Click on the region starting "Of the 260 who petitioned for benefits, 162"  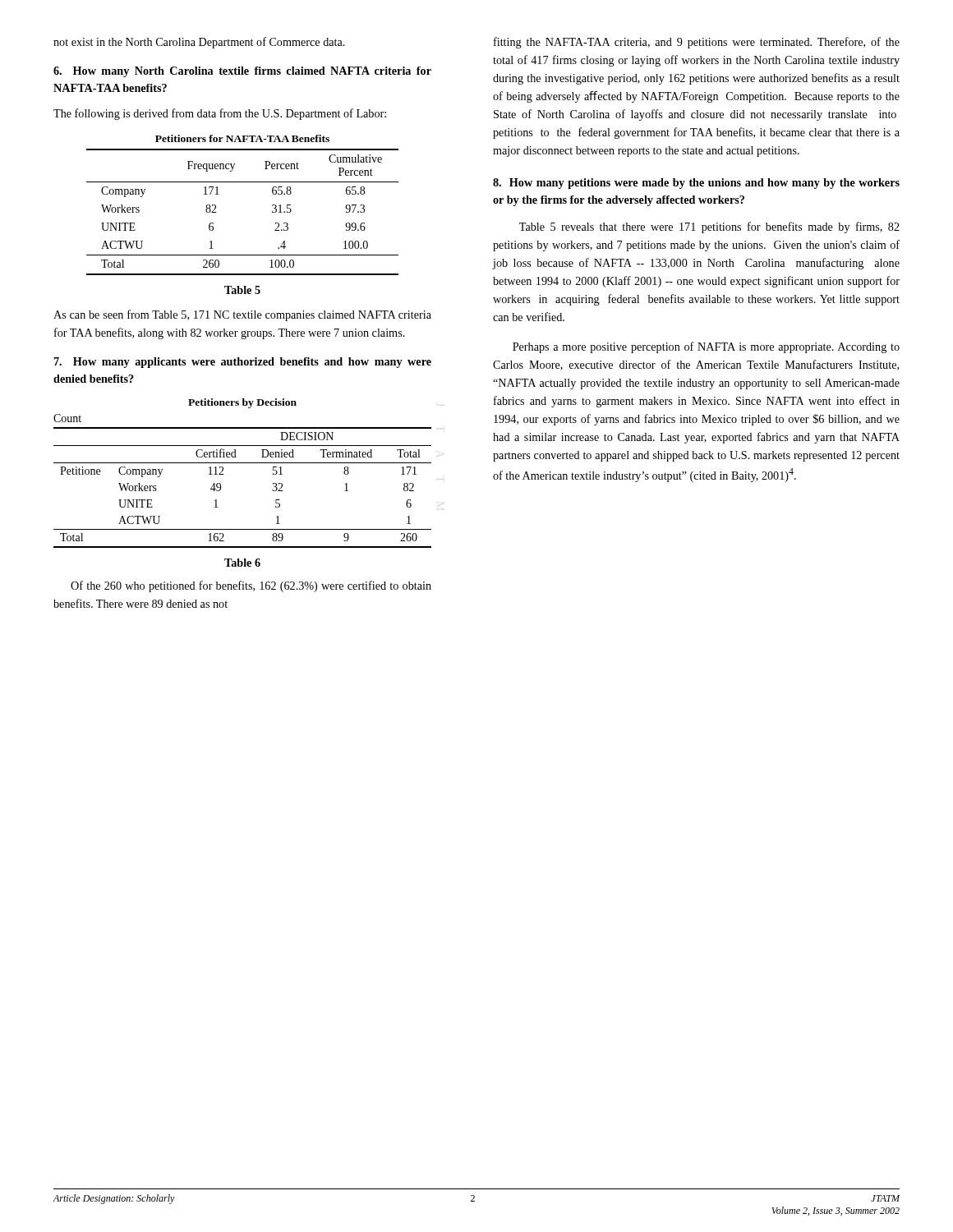click(x=242, y=595)
